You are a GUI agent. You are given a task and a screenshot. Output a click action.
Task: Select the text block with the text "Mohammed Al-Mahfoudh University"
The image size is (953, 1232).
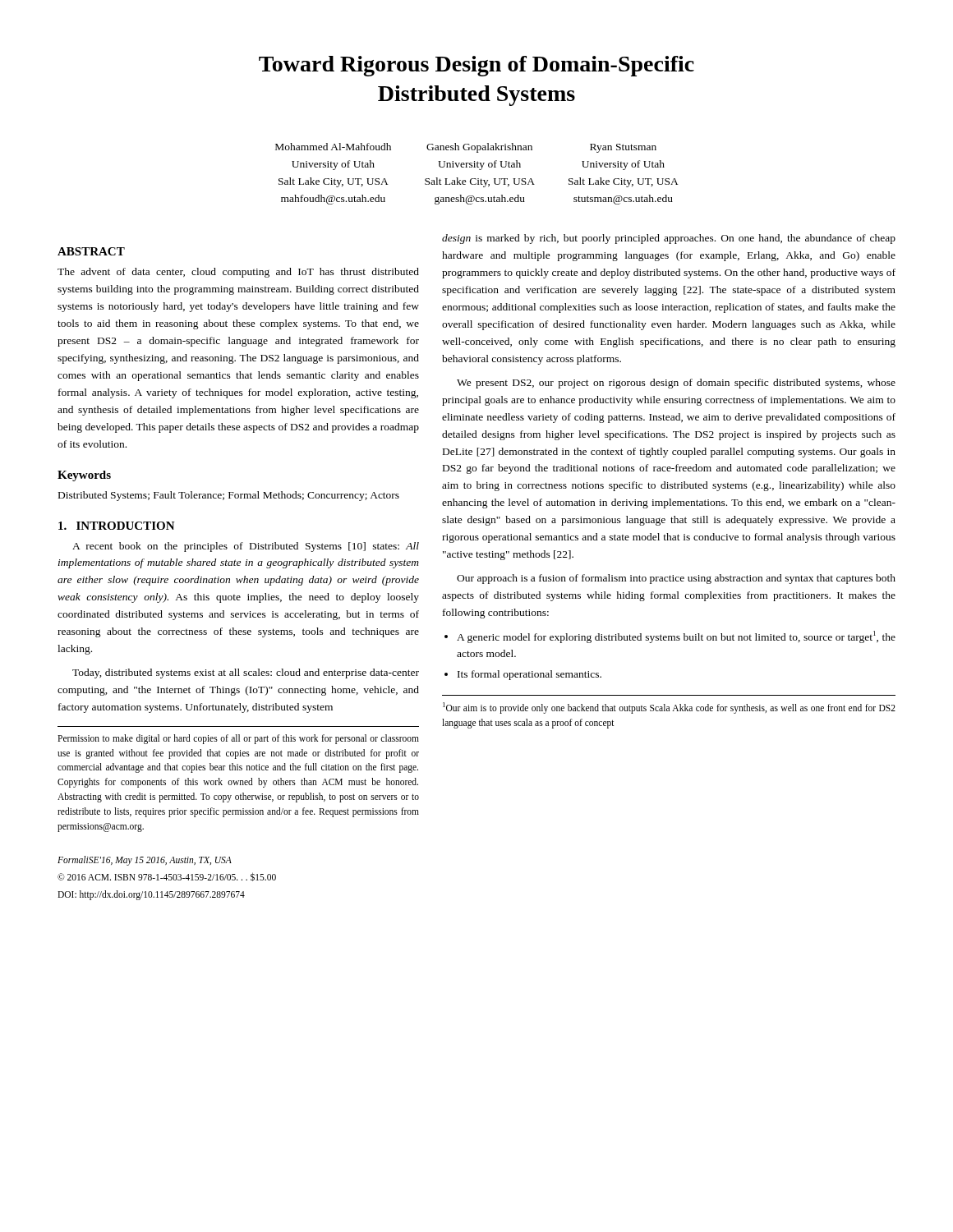[333, 172]
